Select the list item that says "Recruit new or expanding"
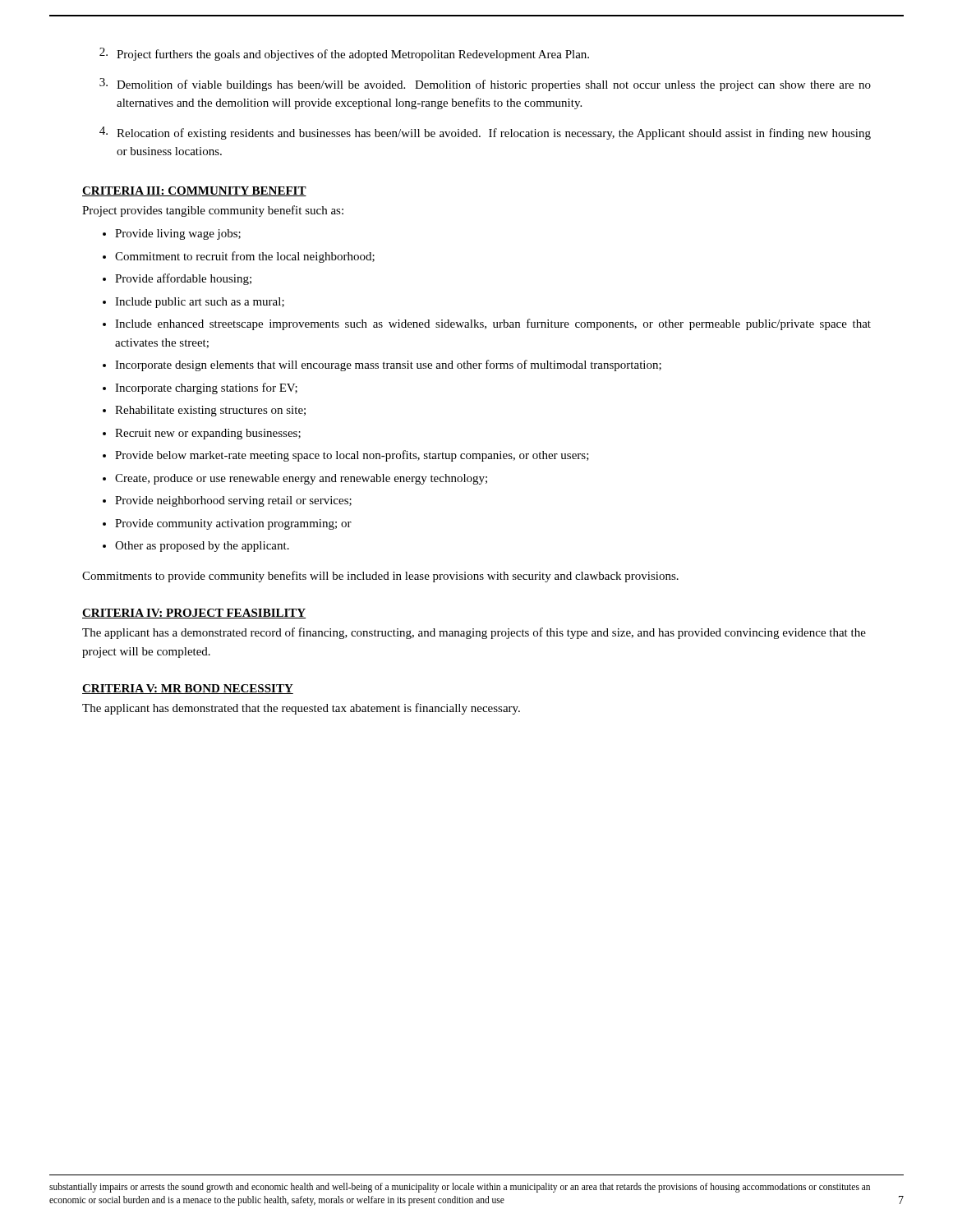Screen dimensions: 1232x953 point(208,432)
